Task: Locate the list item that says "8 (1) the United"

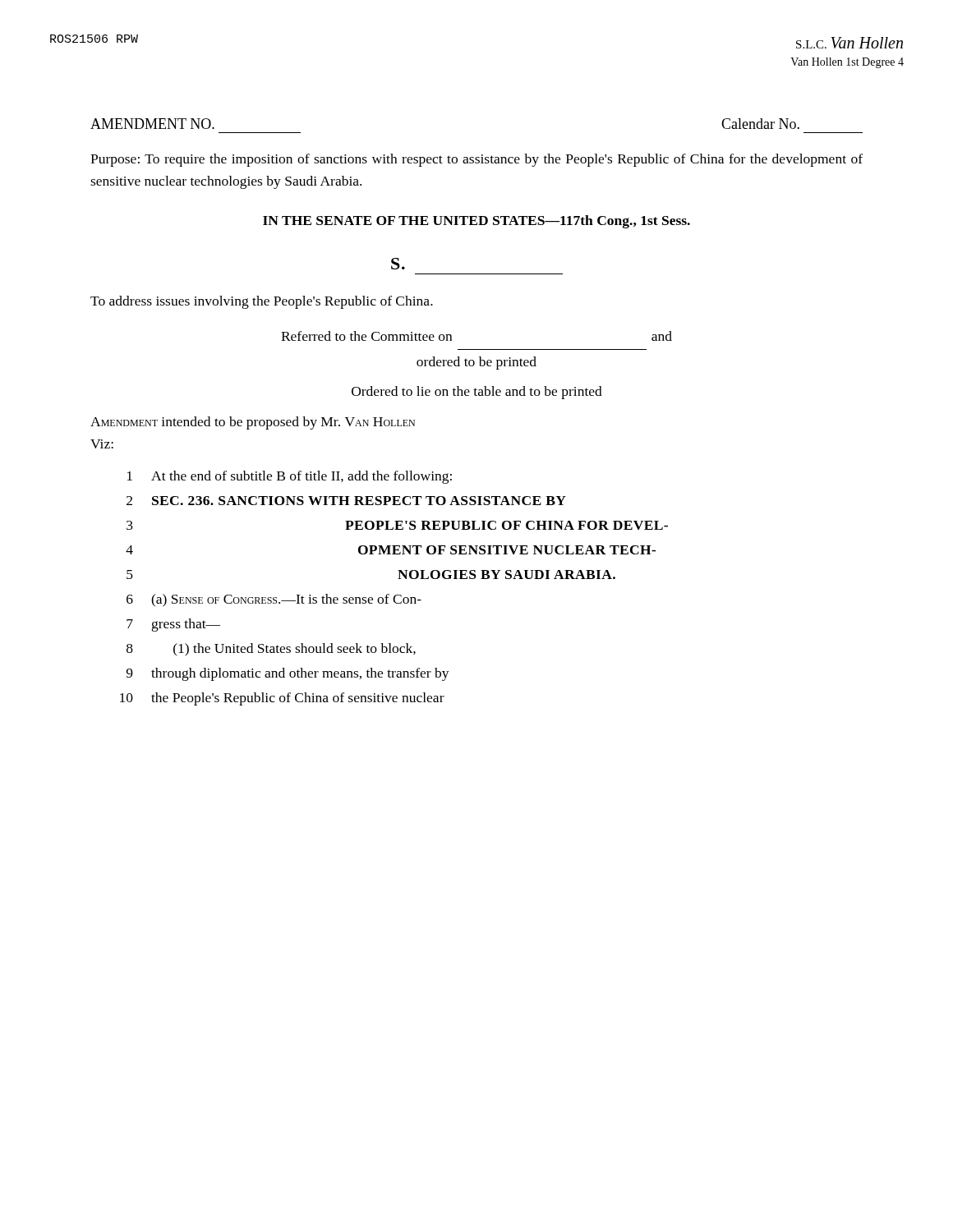Action: (x=271, y=650)
